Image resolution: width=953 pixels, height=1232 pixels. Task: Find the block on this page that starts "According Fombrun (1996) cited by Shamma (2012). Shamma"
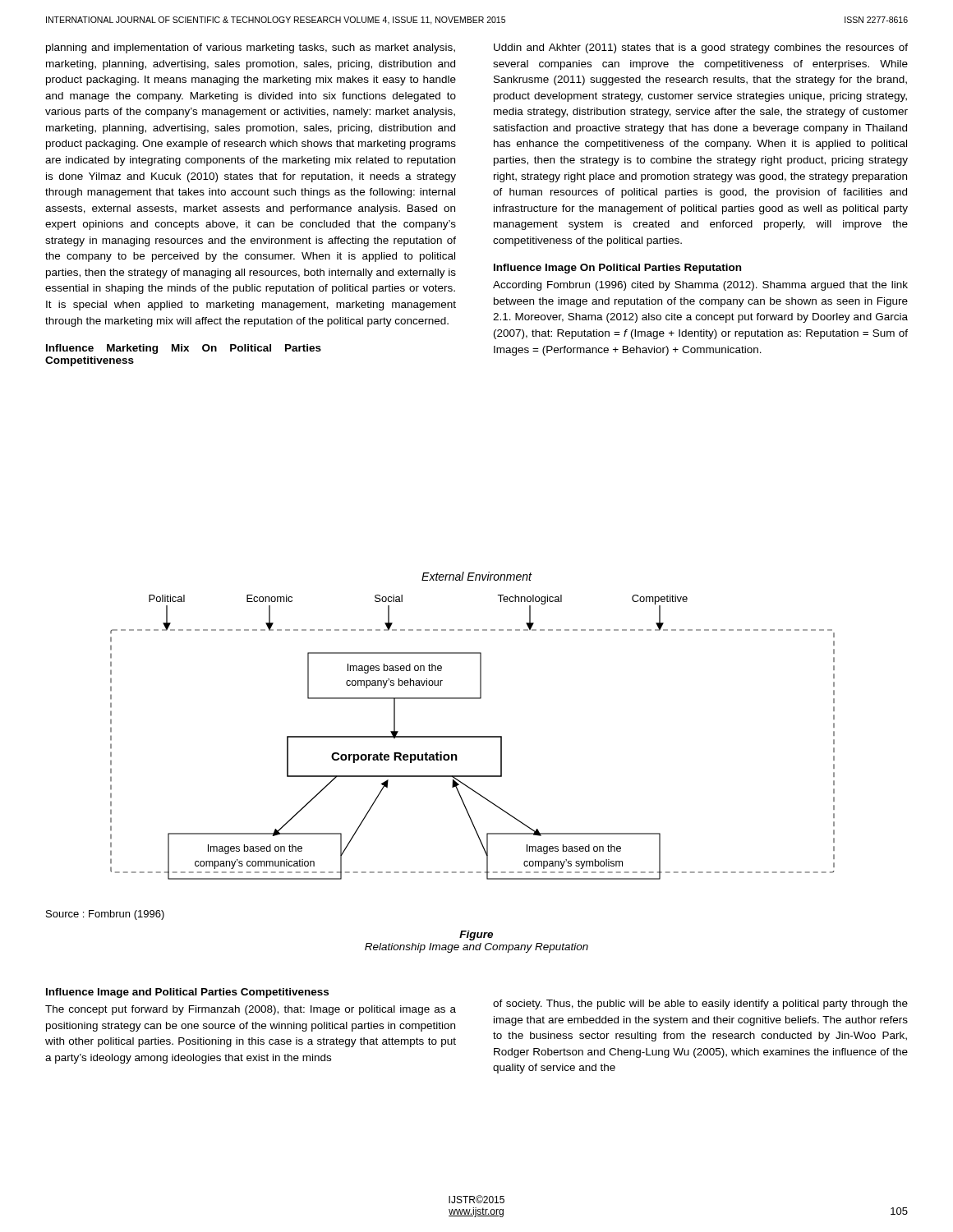(x=700, y=317)
